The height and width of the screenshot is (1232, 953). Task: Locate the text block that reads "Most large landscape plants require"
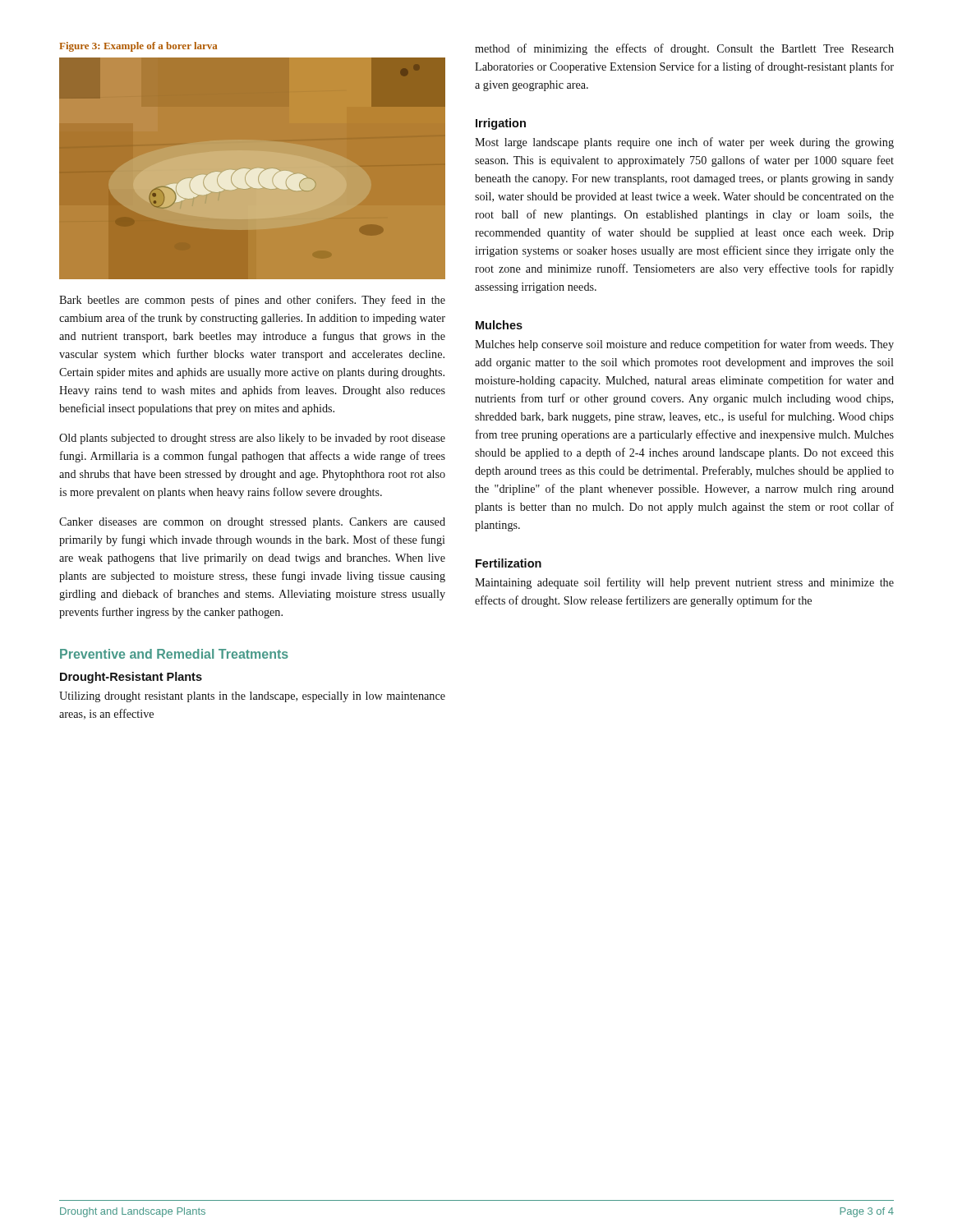click(684, 214)
